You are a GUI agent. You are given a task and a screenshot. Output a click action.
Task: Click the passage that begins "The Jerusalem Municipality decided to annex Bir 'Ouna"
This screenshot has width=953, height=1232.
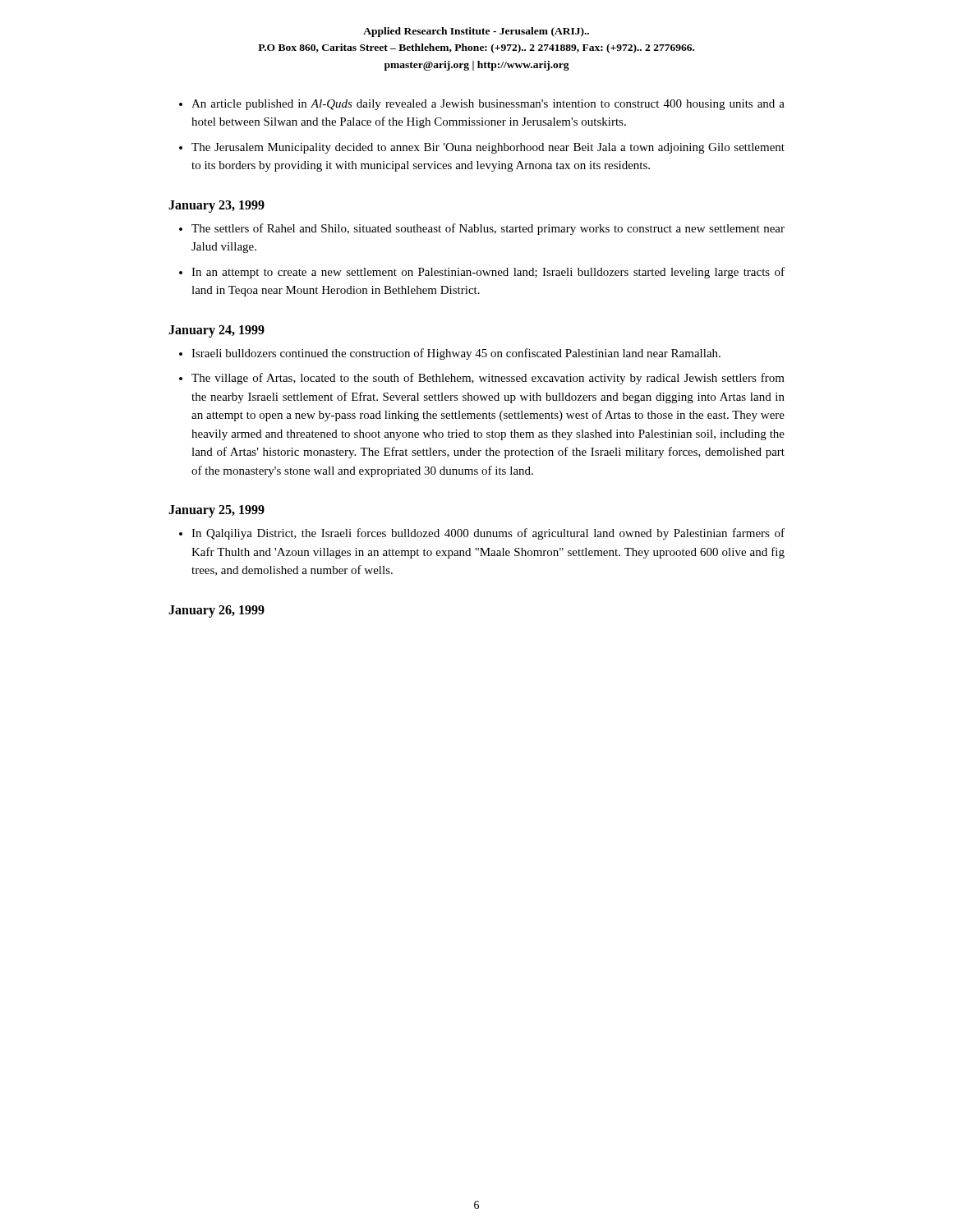[x=488, y=156]
